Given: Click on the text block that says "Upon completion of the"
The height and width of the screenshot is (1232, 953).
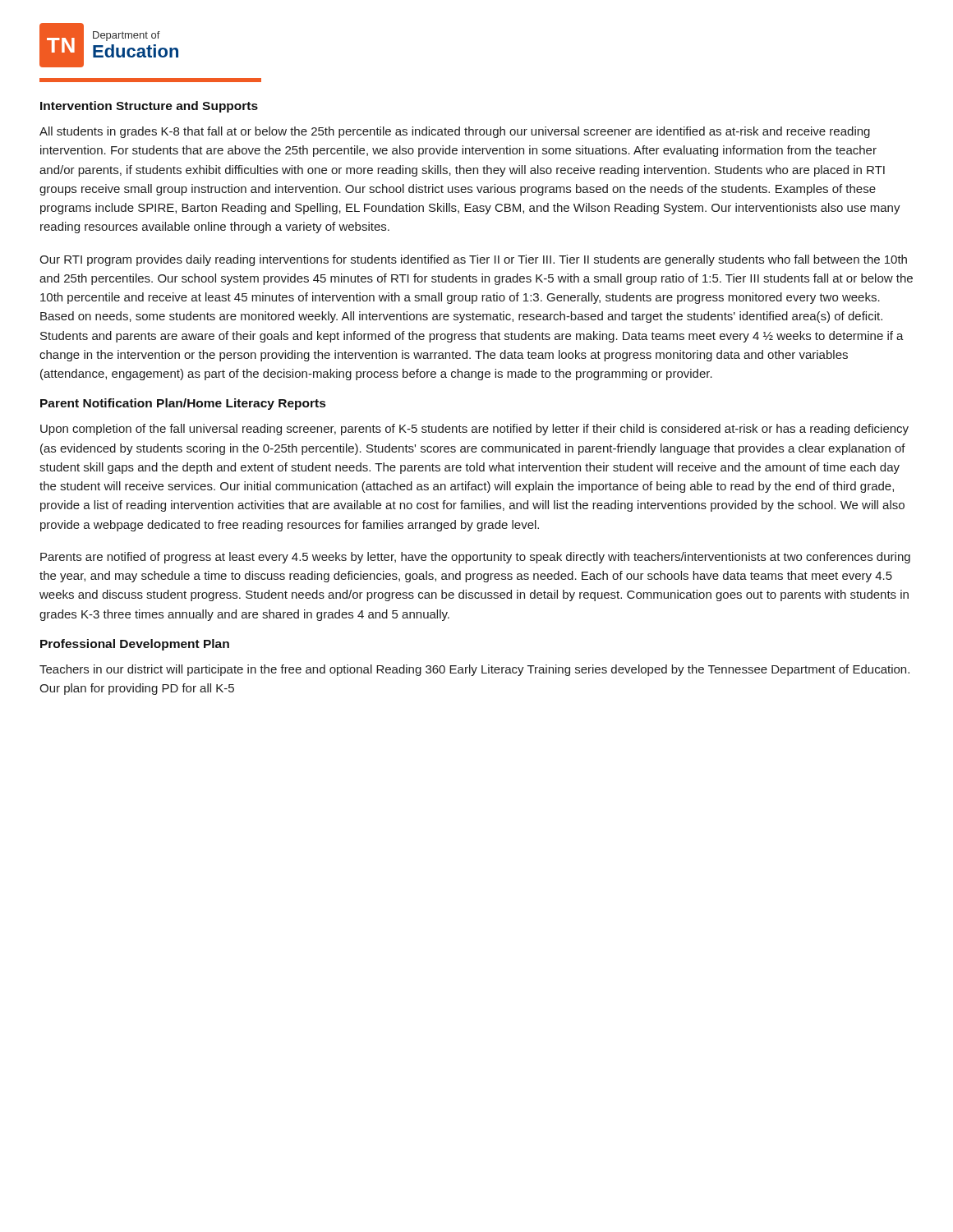Looking at the screenshot, I should (474, 476).
